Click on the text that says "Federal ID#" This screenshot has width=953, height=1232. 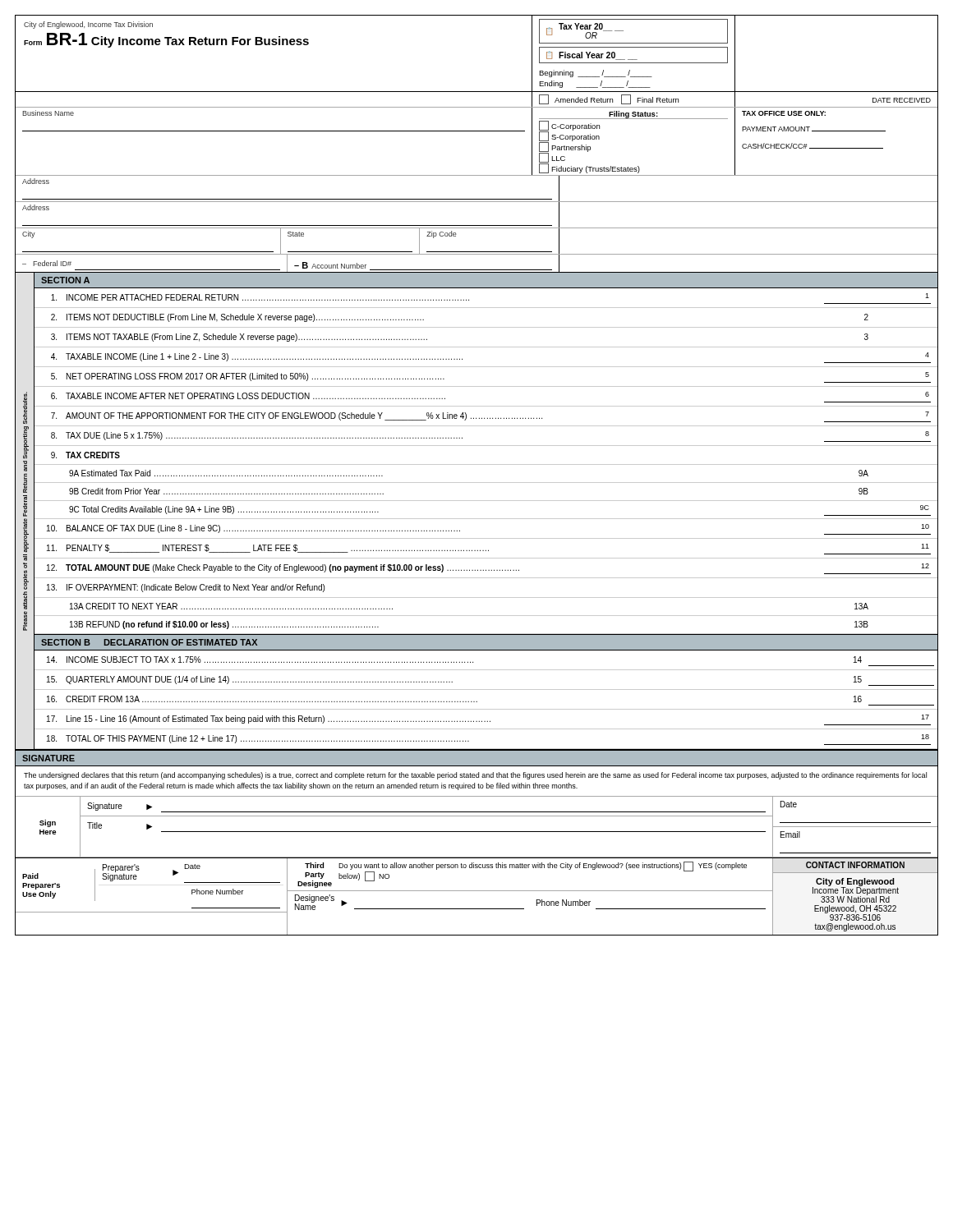52,263
